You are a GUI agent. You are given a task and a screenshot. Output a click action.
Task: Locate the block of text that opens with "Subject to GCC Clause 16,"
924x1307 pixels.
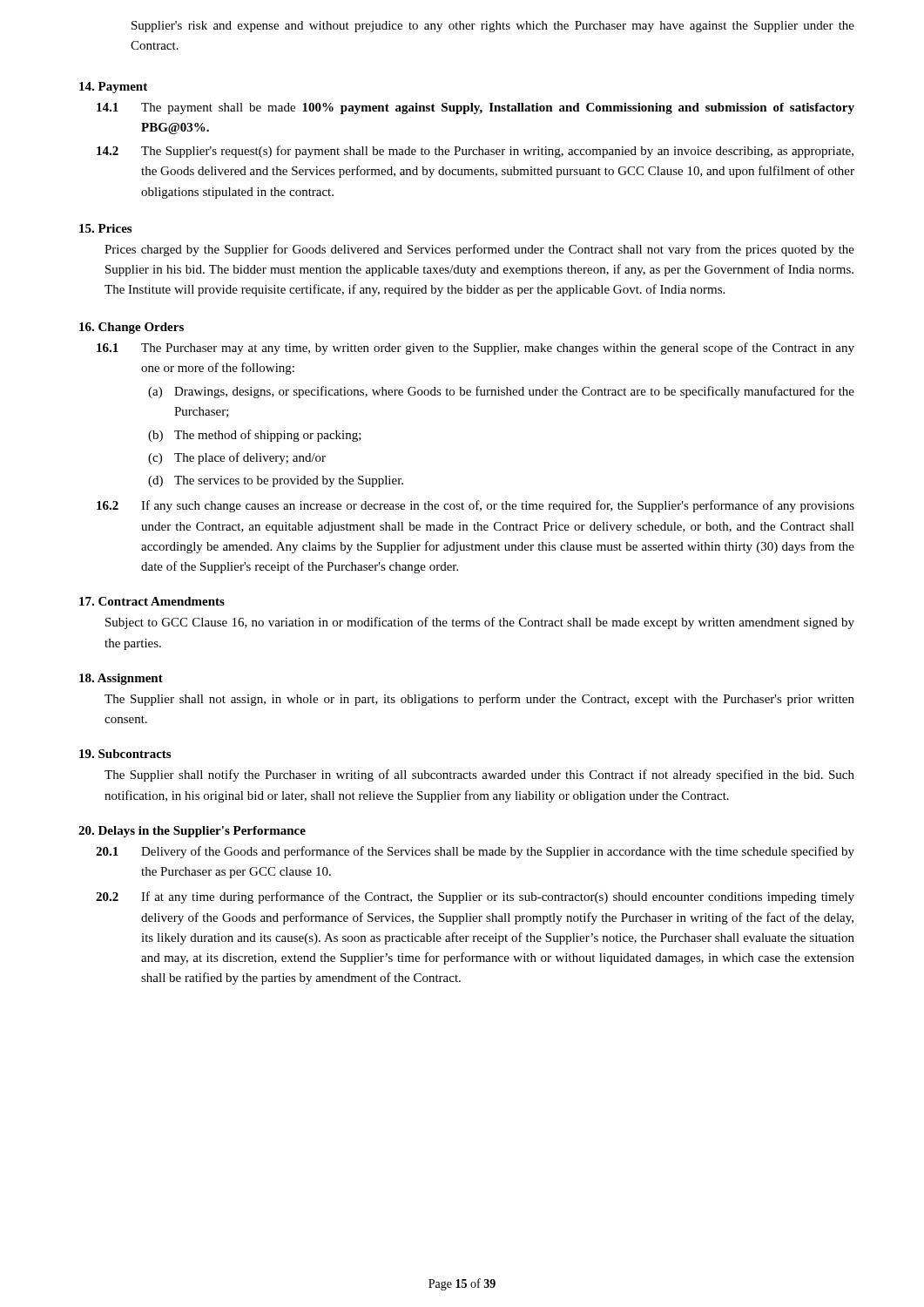point(479,632)
